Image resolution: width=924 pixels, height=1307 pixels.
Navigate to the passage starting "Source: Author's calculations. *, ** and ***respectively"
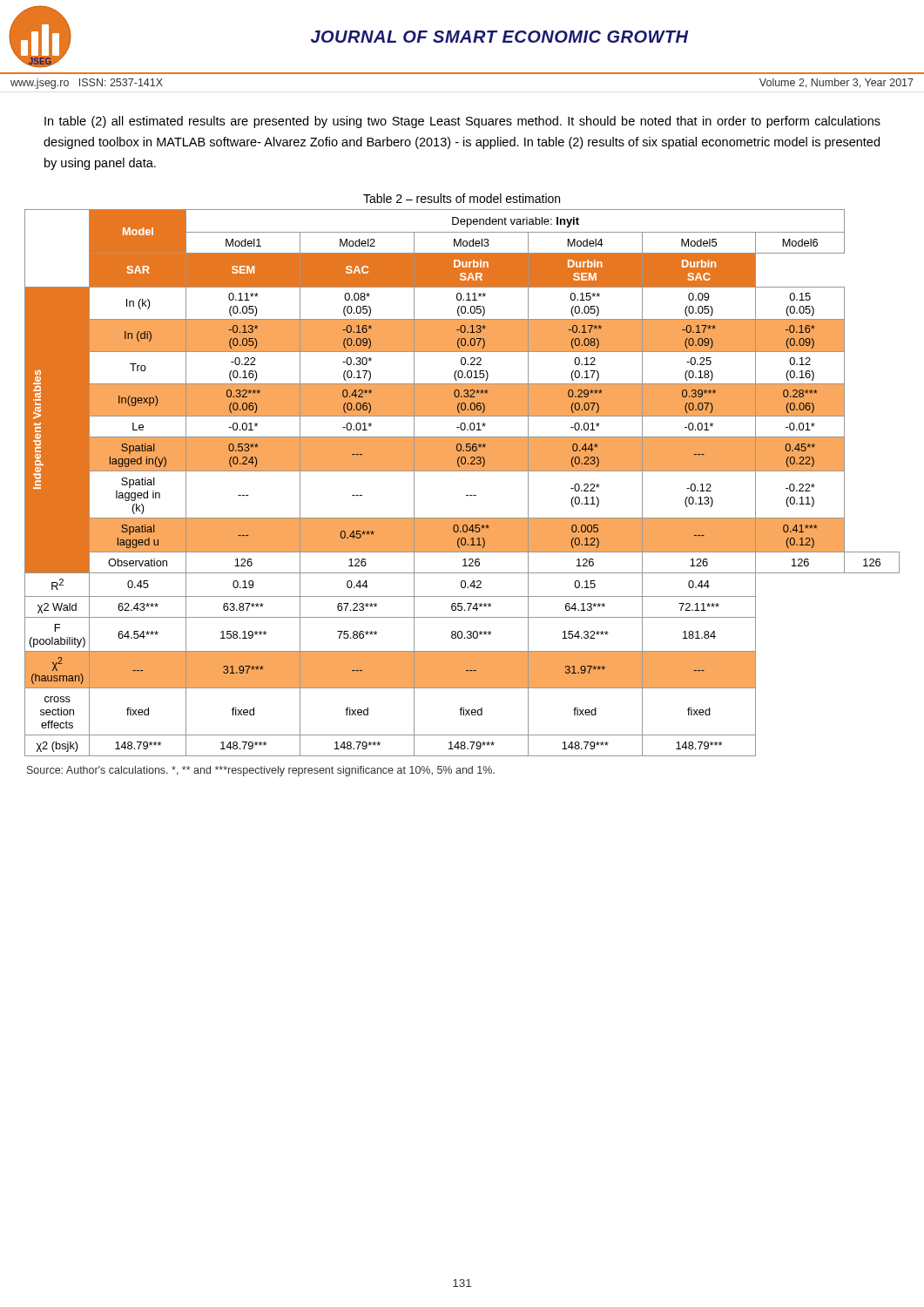(x=261, y=771)
